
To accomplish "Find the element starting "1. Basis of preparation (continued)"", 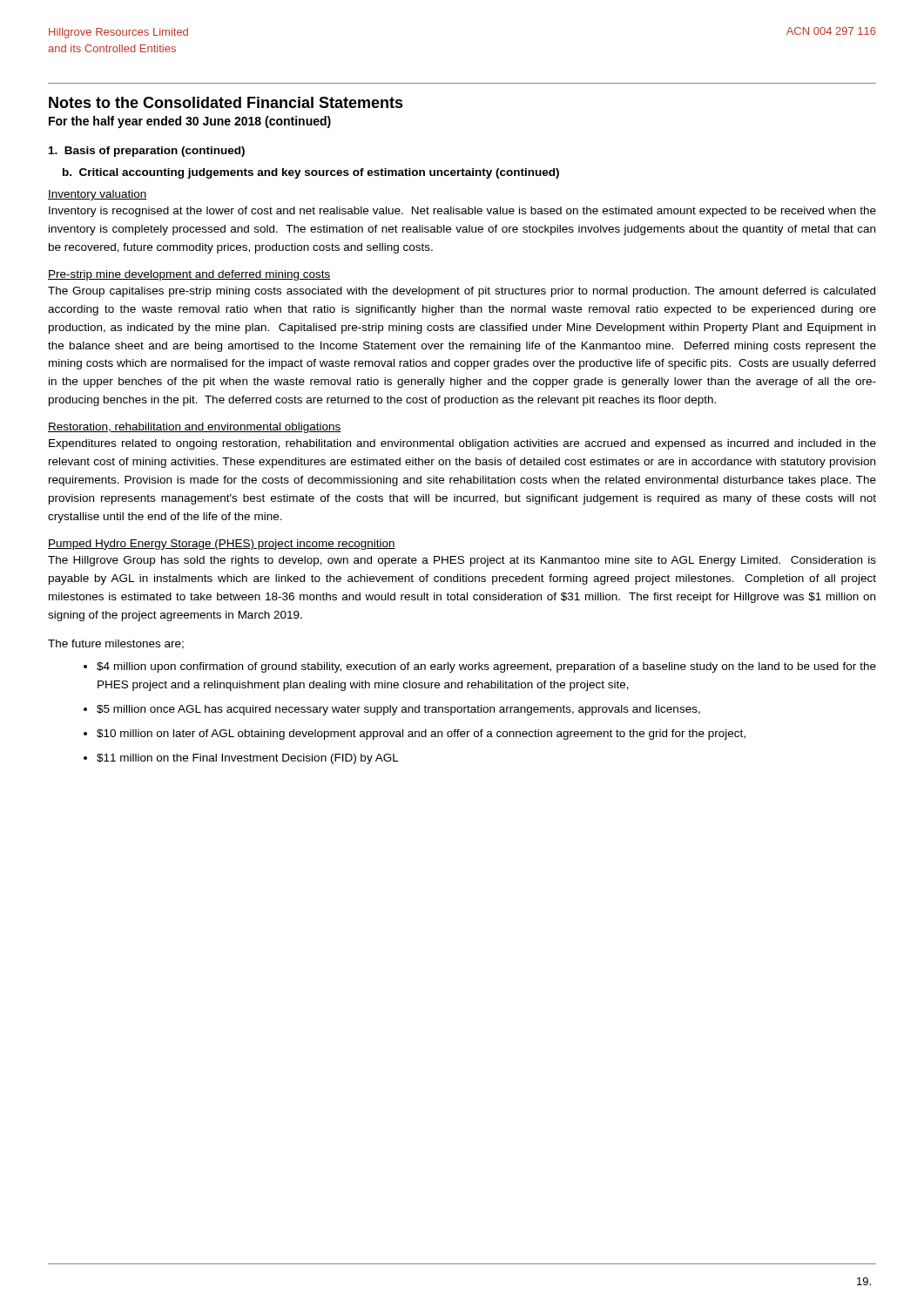I will click(147, 150).
